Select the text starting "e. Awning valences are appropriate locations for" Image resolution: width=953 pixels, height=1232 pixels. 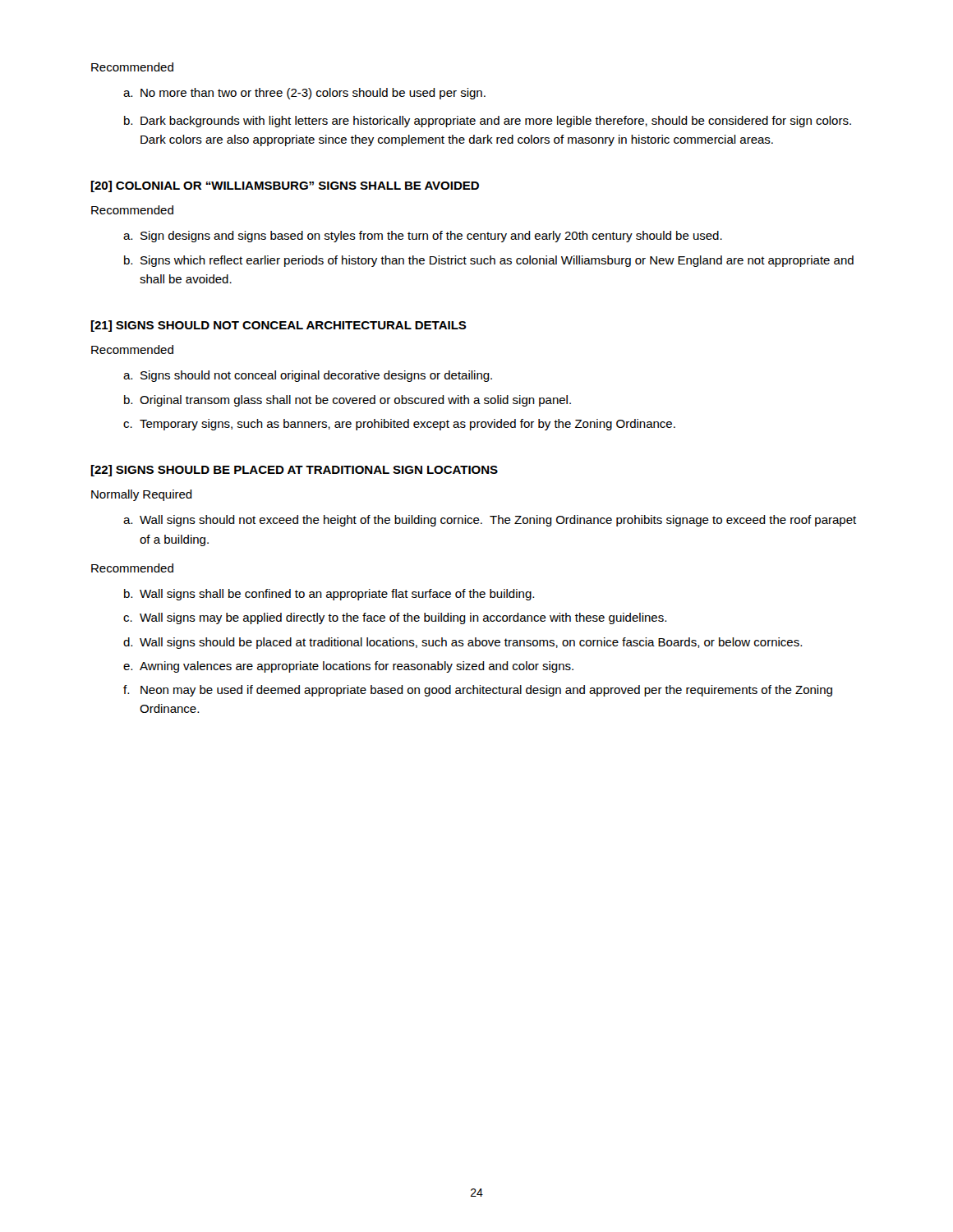pyautogui.click(x=493, y=666)
